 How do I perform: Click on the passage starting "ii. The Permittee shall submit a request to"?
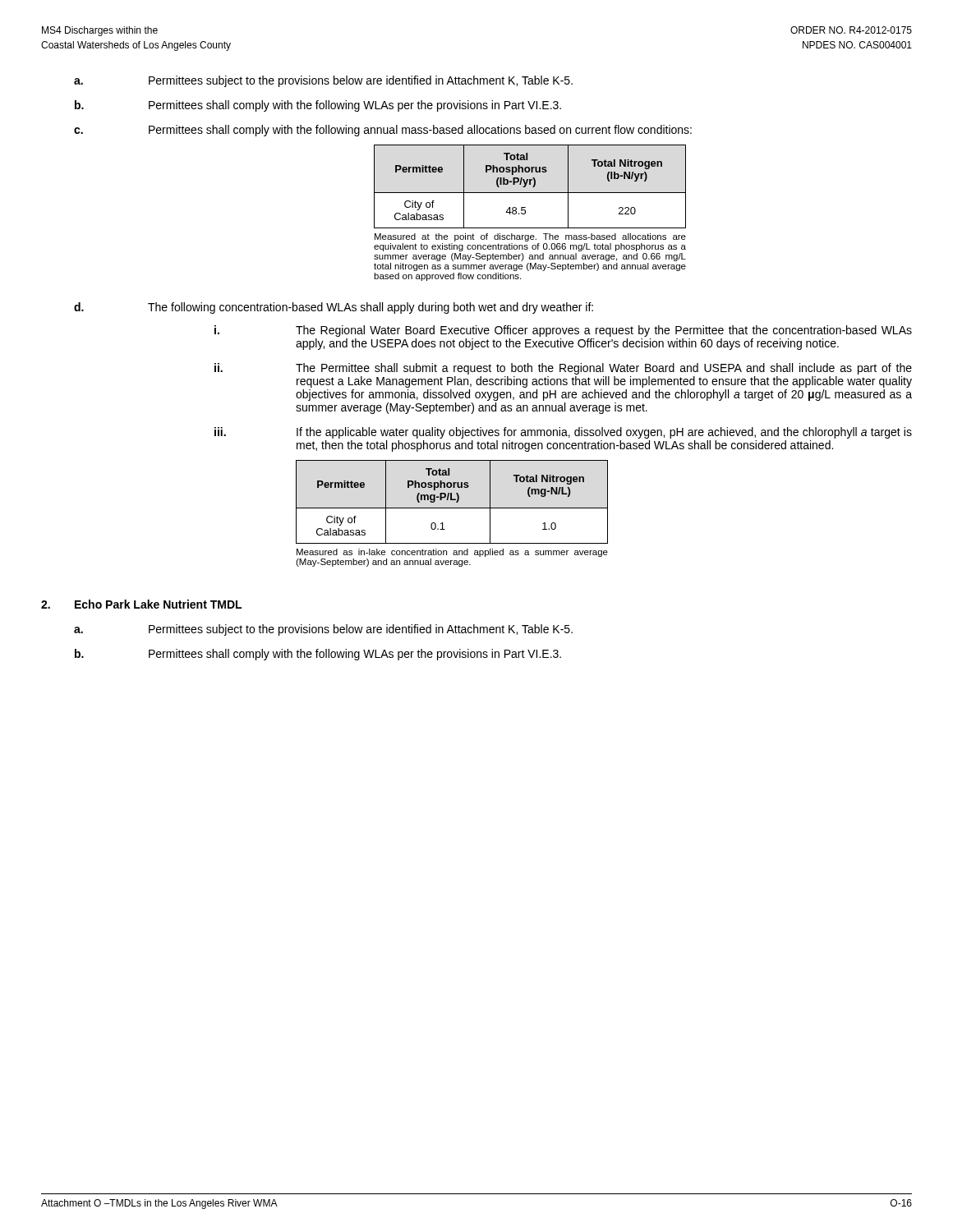(x=530, y=388)
